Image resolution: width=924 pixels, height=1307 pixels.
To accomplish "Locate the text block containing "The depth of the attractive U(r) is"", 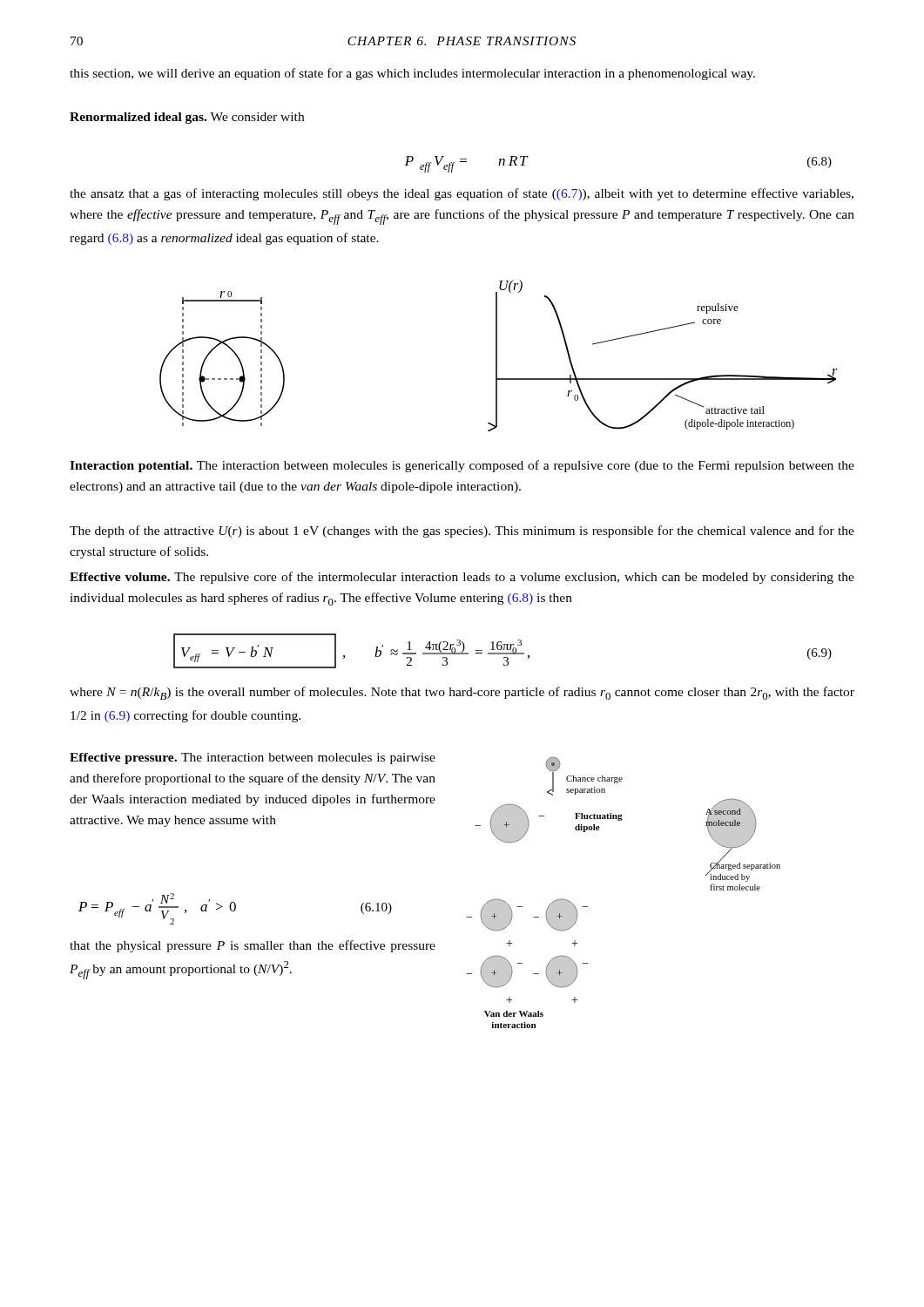I will coord(462,541).
